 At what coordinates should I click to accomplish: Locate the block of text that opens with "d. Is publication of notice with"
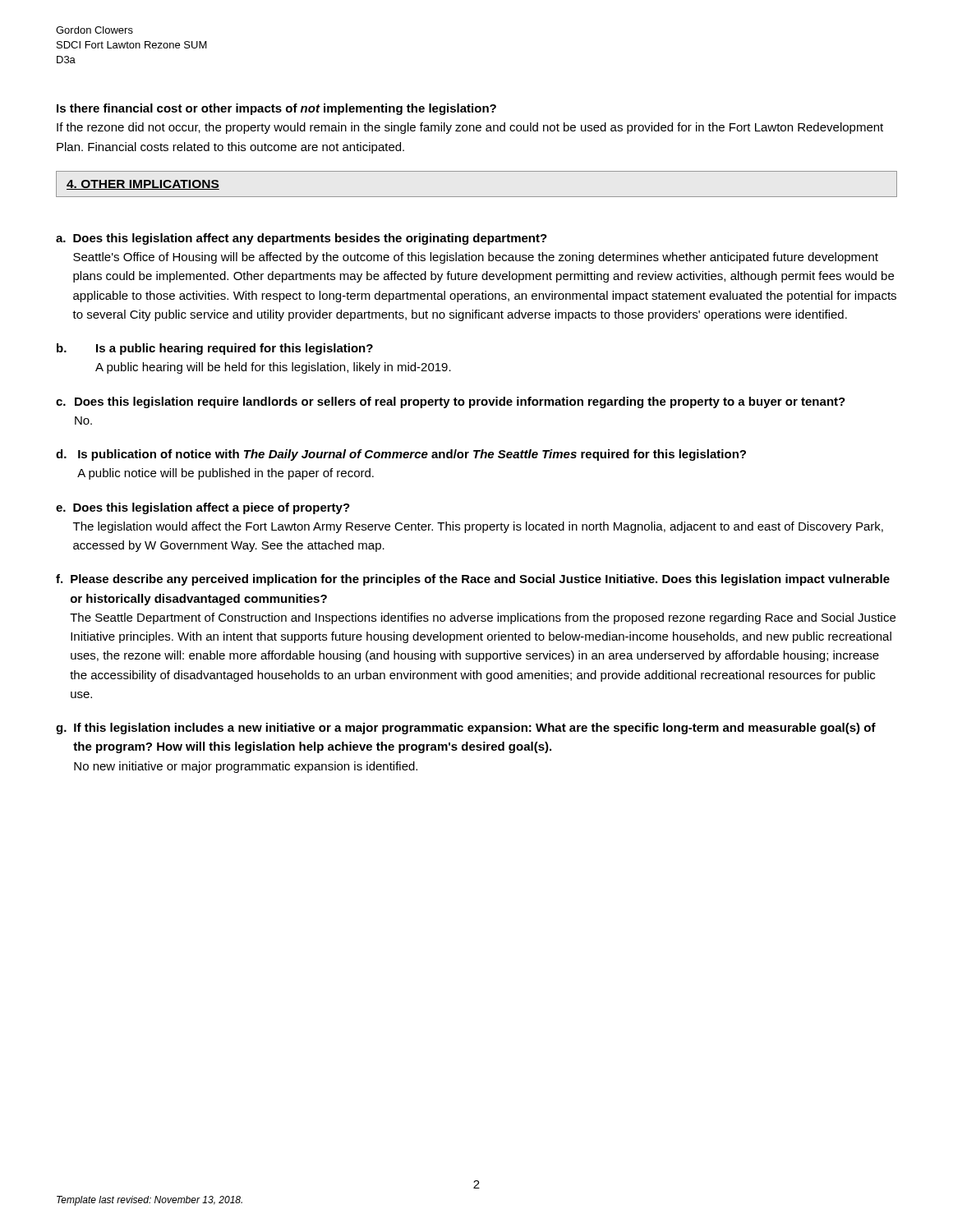(x=476, y=463)
